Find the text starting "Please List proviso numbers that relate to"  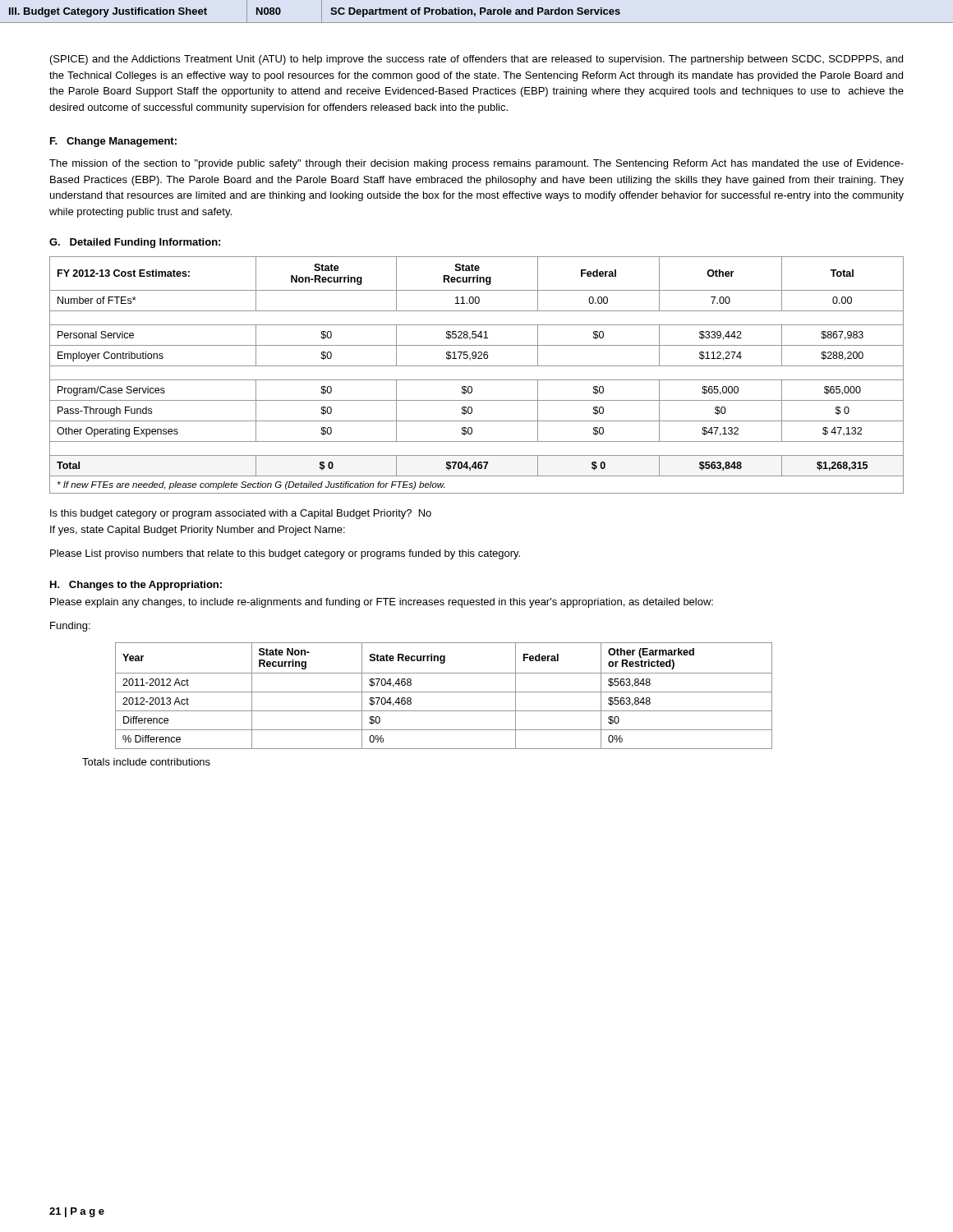(285, 553)
